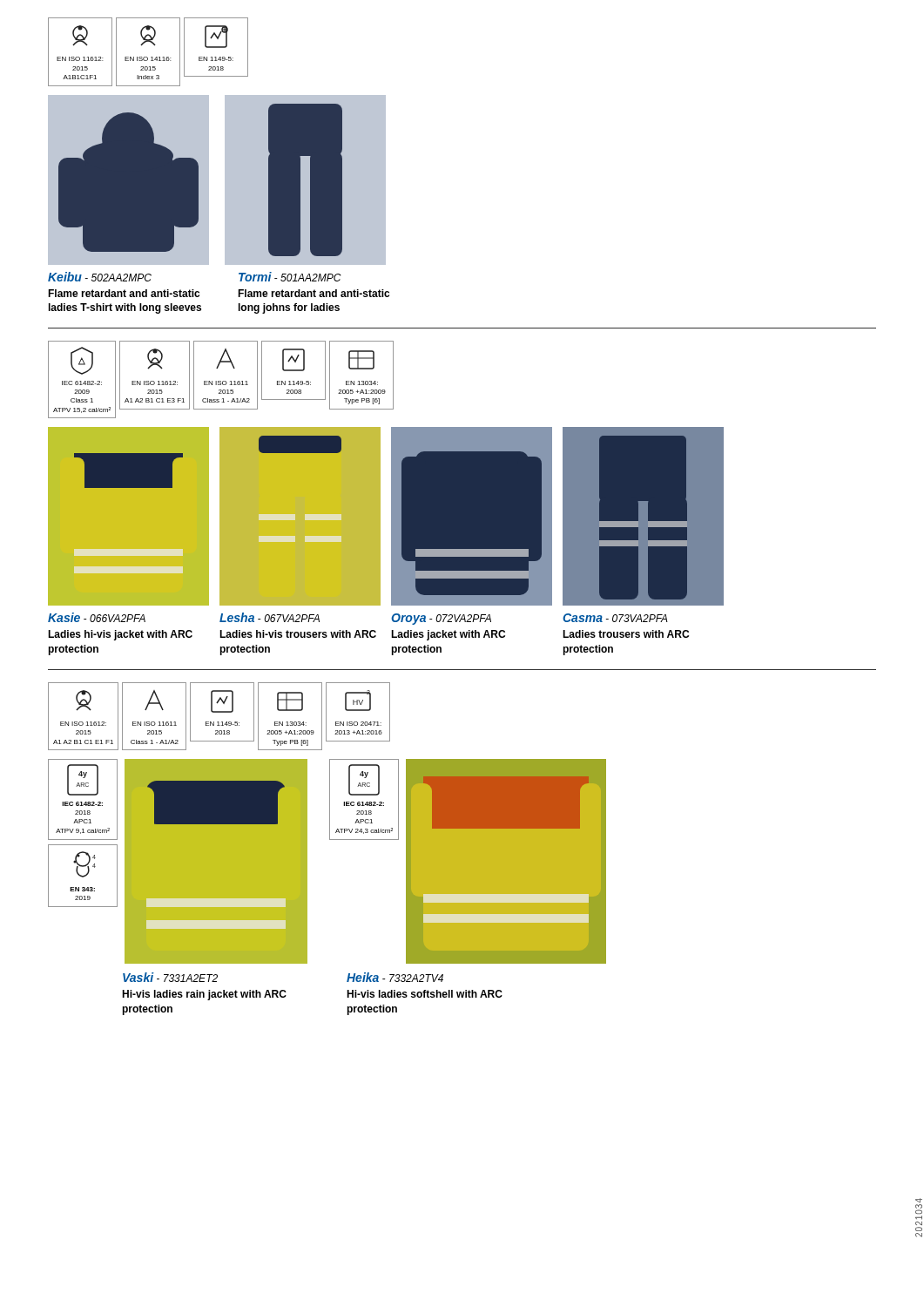Image resolution: width=924 pixels, height=1307 pixels.
Task: Find the text block containing "Tormi - 501AA2MPC Flame retardant and anti-static long"
Action: click(x=334, y=293)
